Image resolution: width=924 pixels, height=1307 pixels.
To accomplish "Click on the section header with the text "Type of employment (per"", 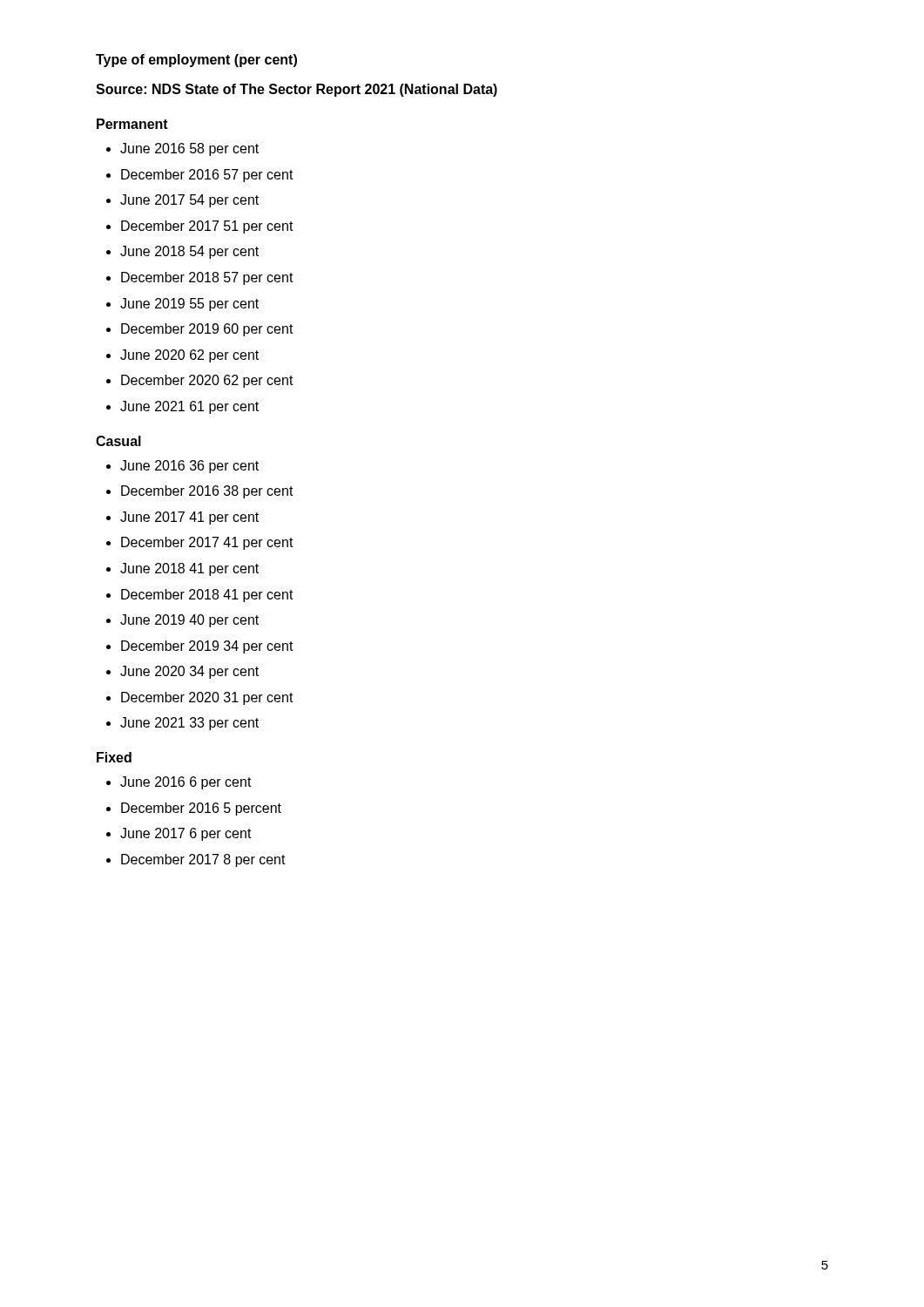I will 197,60.
